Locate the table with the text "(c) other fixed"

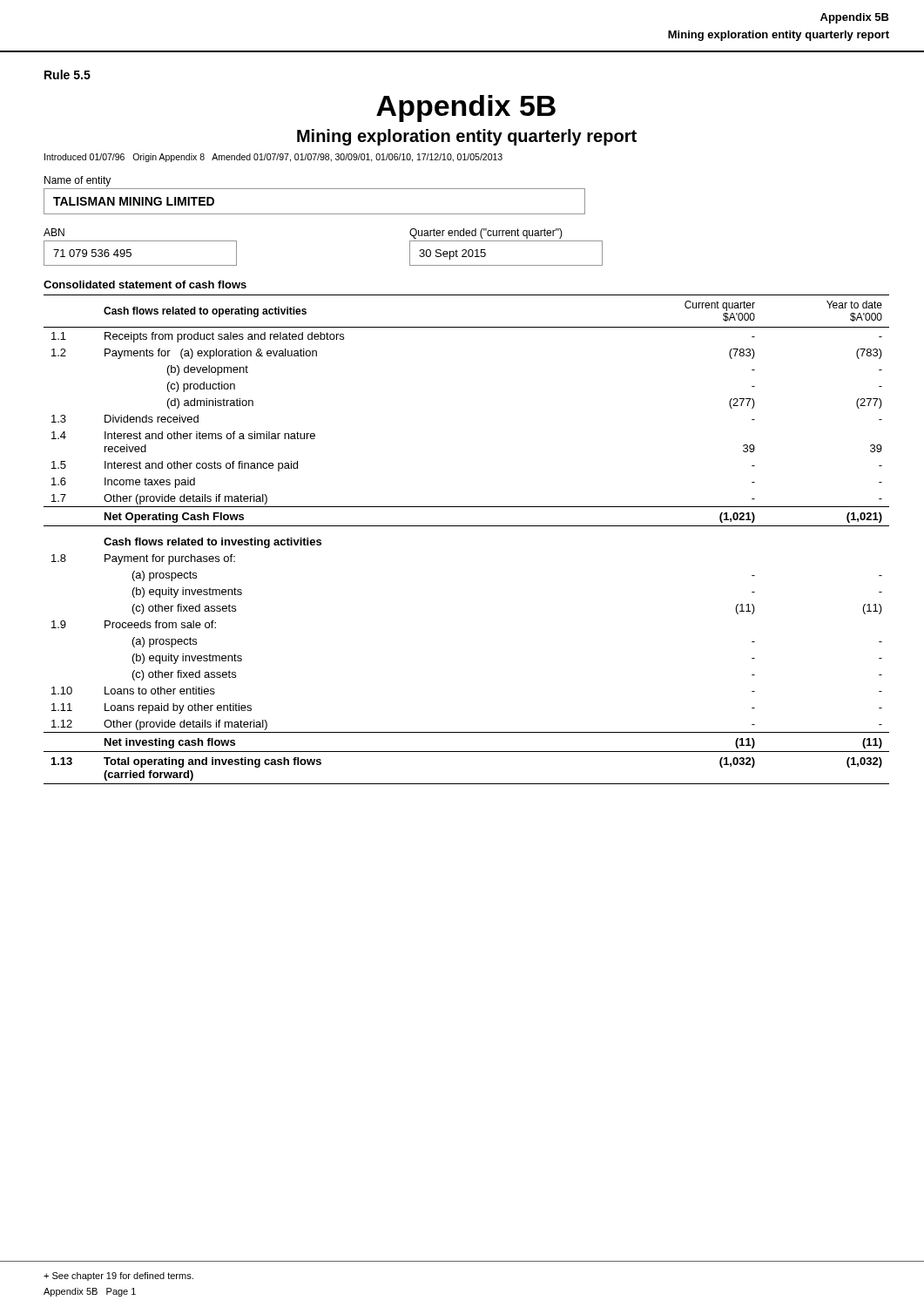[x=466, y=539]
